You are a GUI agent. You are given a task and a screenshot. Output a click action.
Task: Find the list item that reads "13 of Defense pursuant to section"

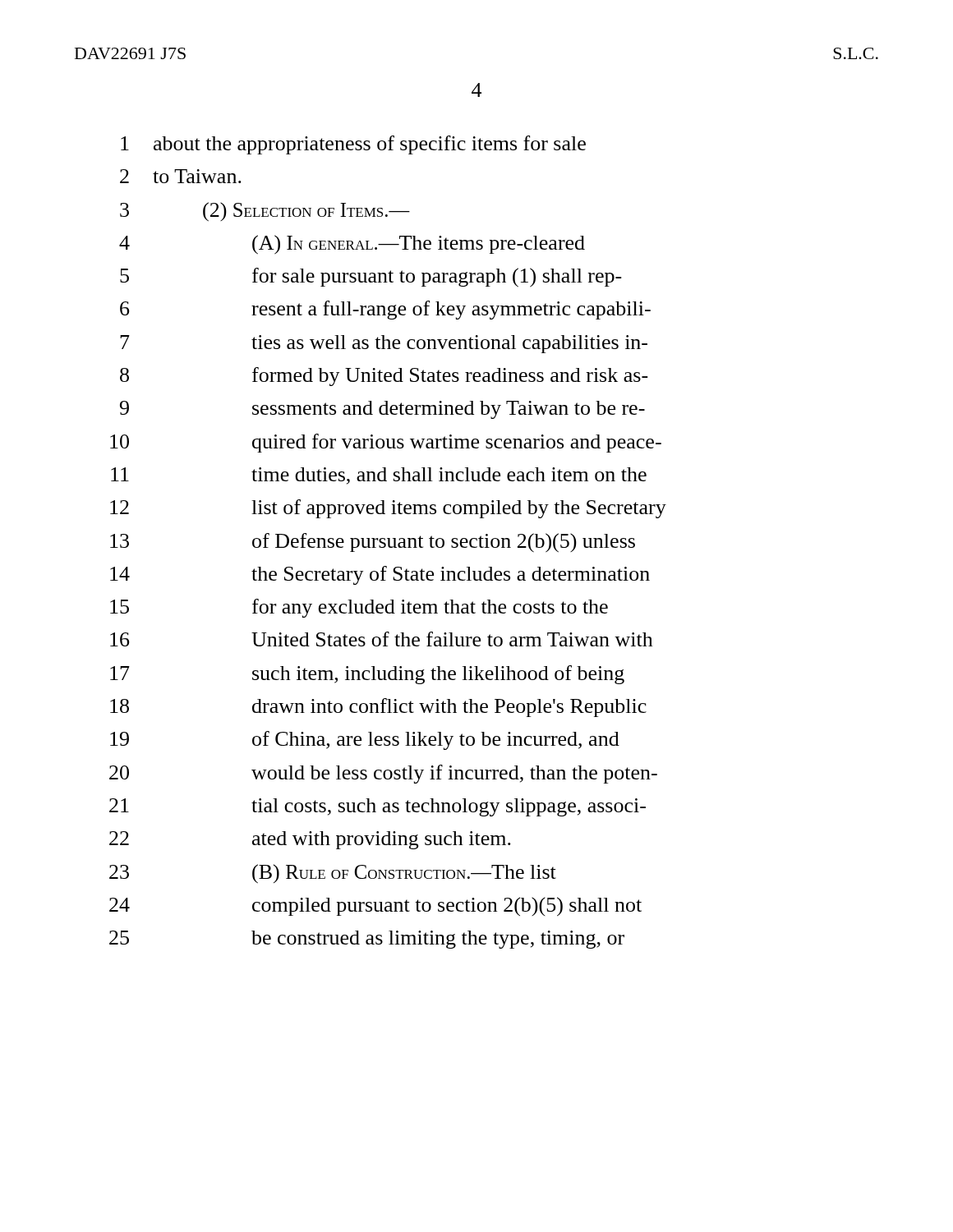(476, 541)
